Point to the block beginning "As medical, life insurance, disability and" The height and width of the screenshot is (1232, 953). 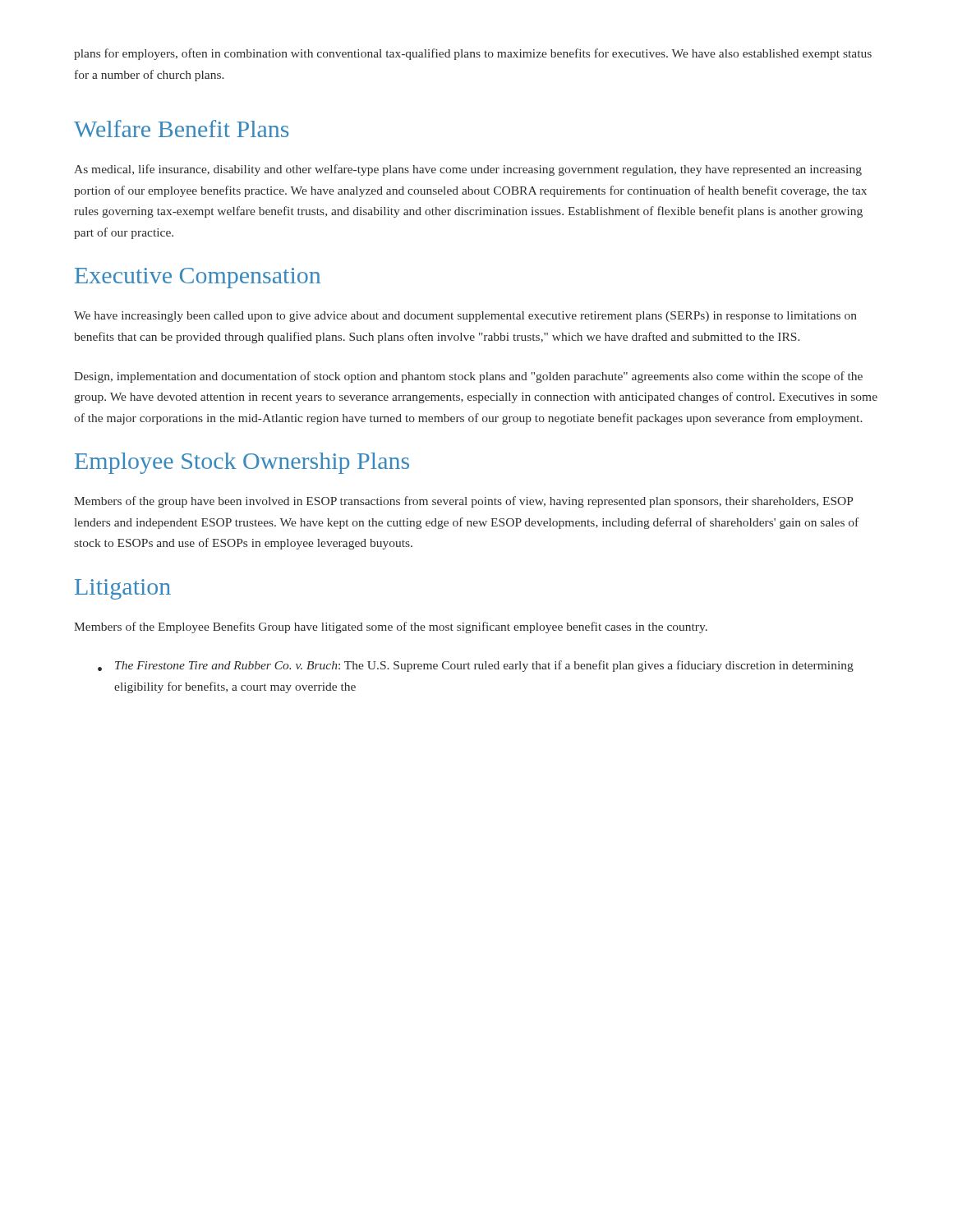[471, 200]
